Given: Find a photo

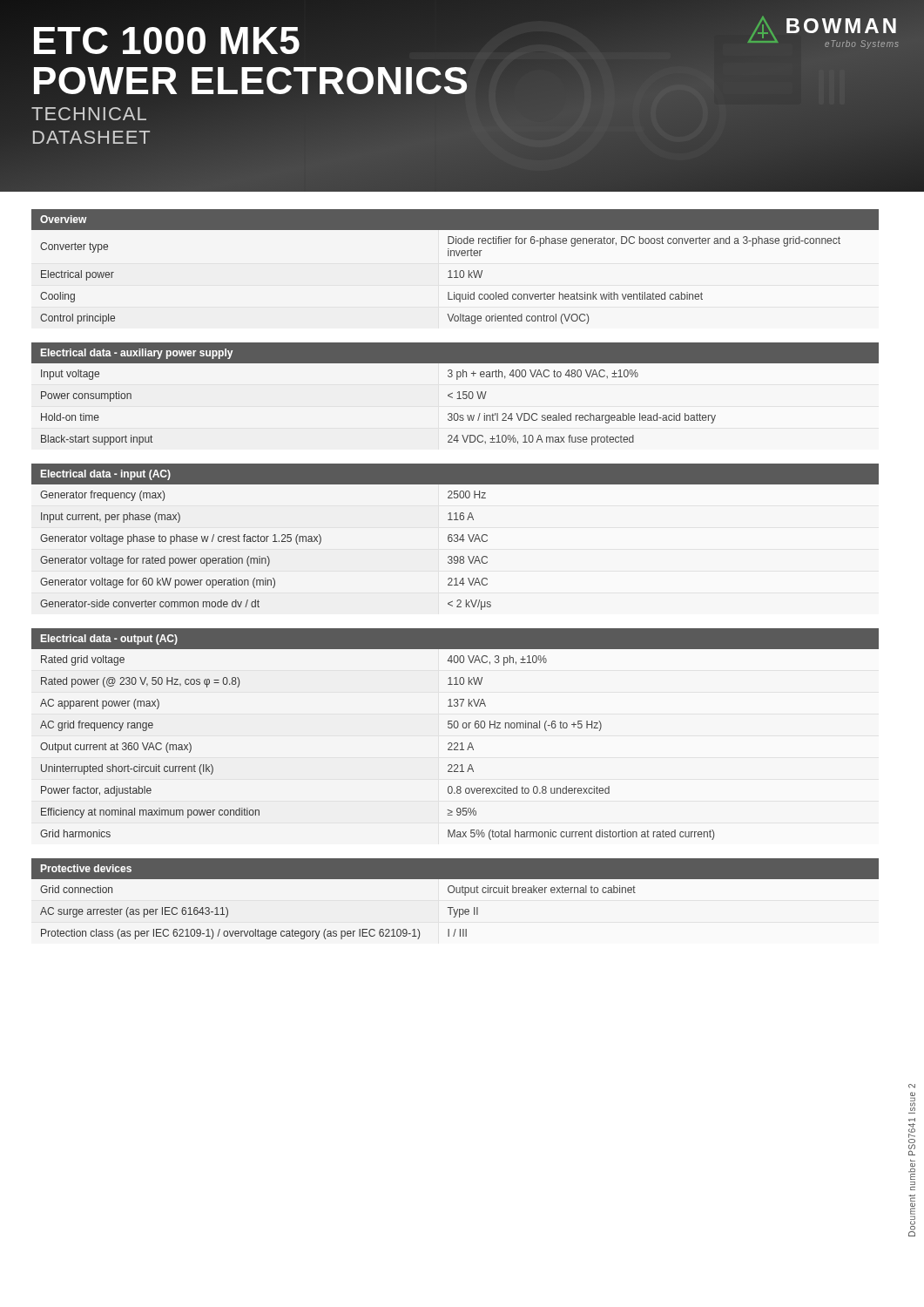Looking at the screenshot, I should pos(462,96).
